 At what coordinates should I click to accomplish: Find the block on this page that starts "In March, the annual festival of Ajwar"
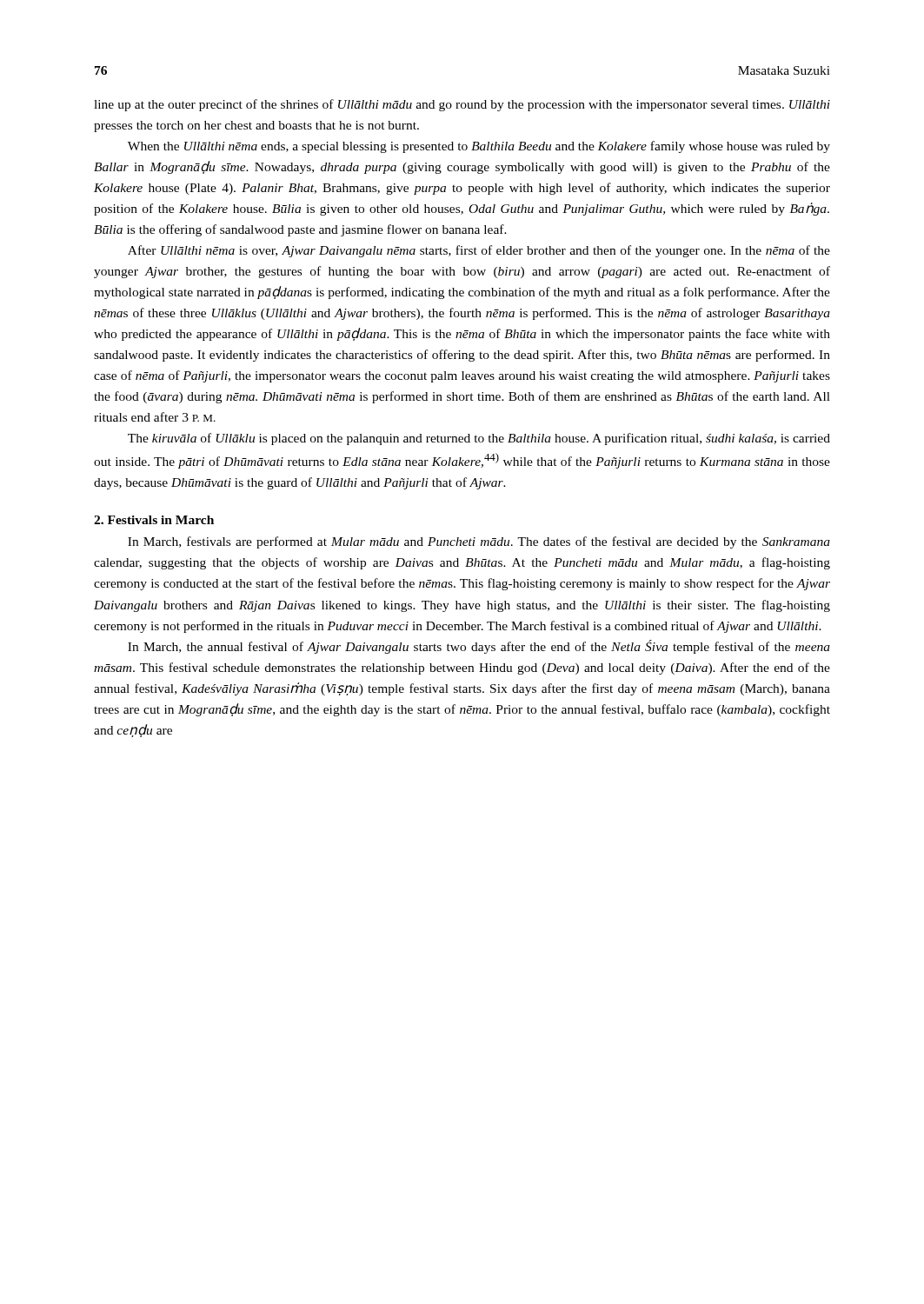(x=462, y=688)
